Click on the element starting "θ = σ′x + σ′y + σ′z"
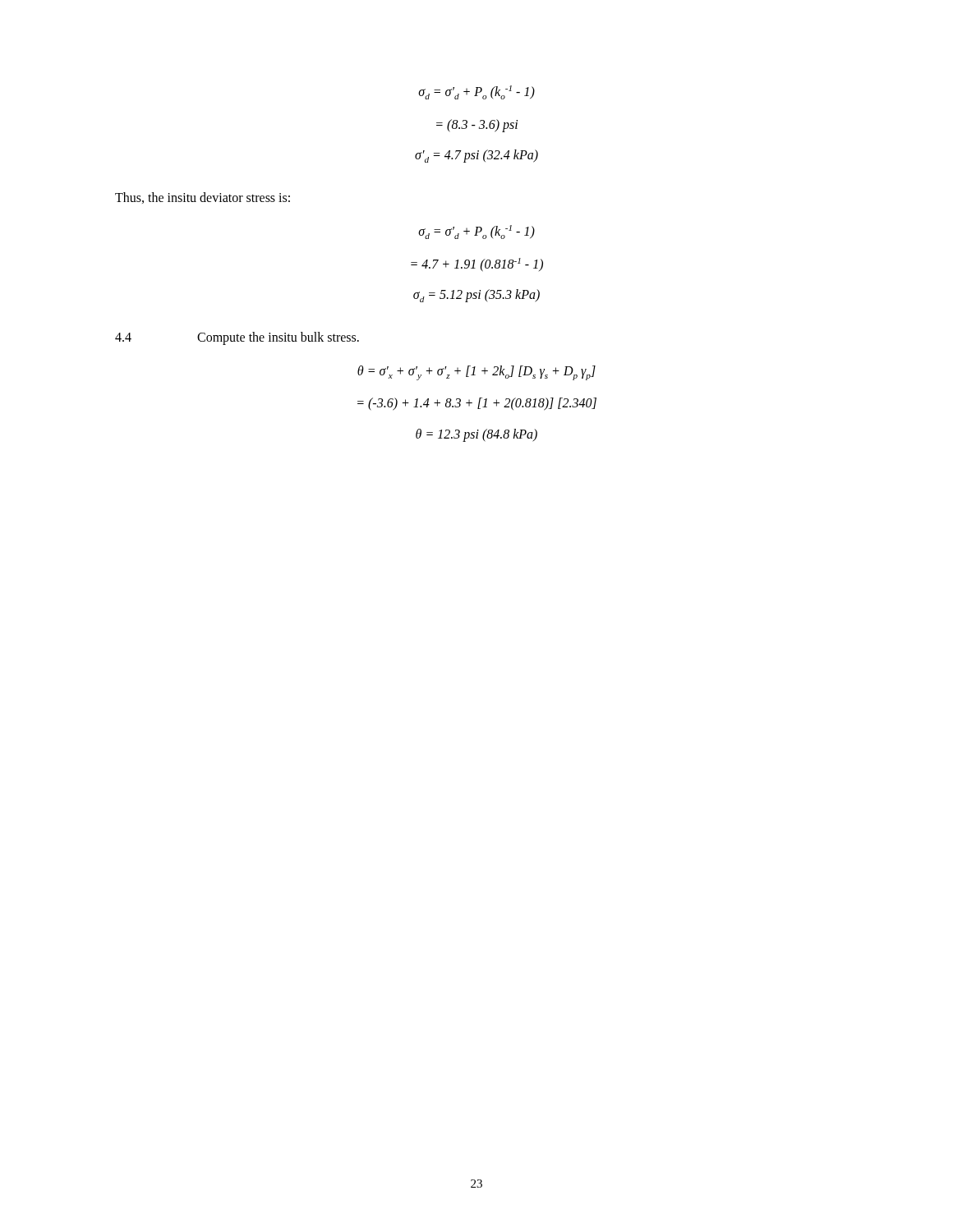The width and height of the screenshot is (953, 1232). click(x=476, y=402)
